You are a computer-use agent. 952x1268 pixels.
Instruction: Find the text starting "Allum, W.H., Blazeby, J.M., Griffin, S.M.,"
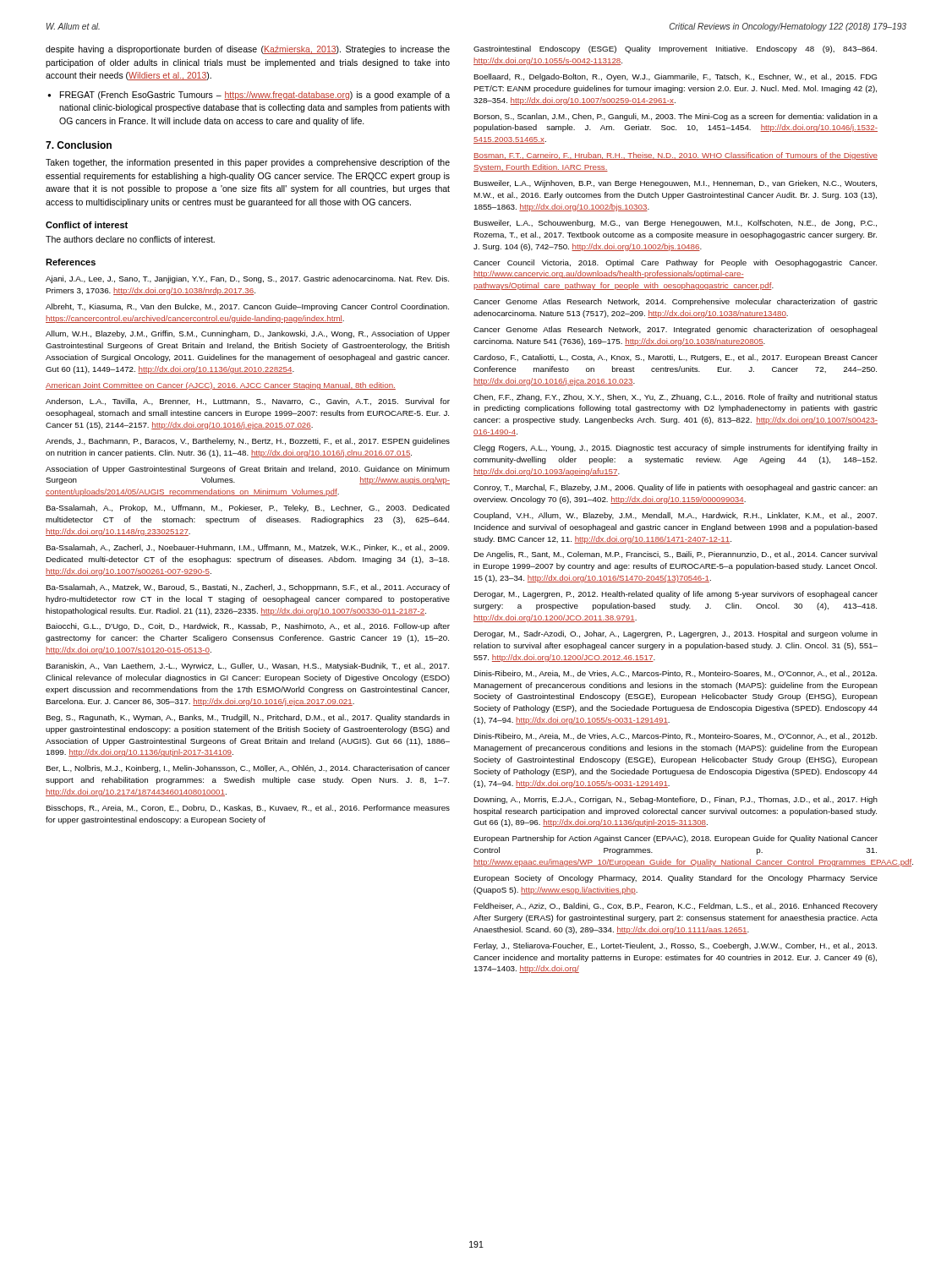tap(248, 351)
